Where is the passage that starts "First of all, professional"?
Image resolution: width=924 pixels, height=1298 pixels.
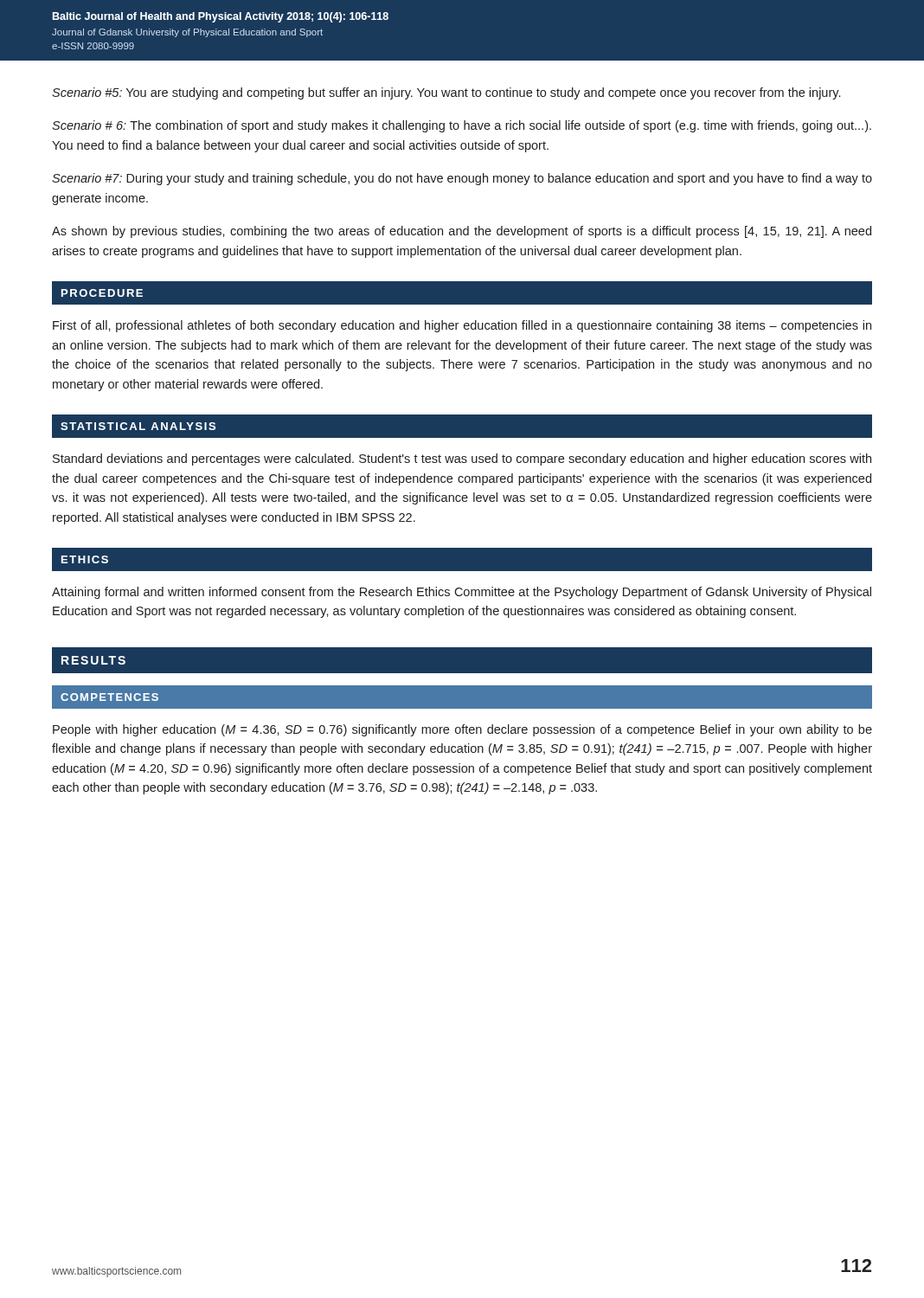point(462,355)
